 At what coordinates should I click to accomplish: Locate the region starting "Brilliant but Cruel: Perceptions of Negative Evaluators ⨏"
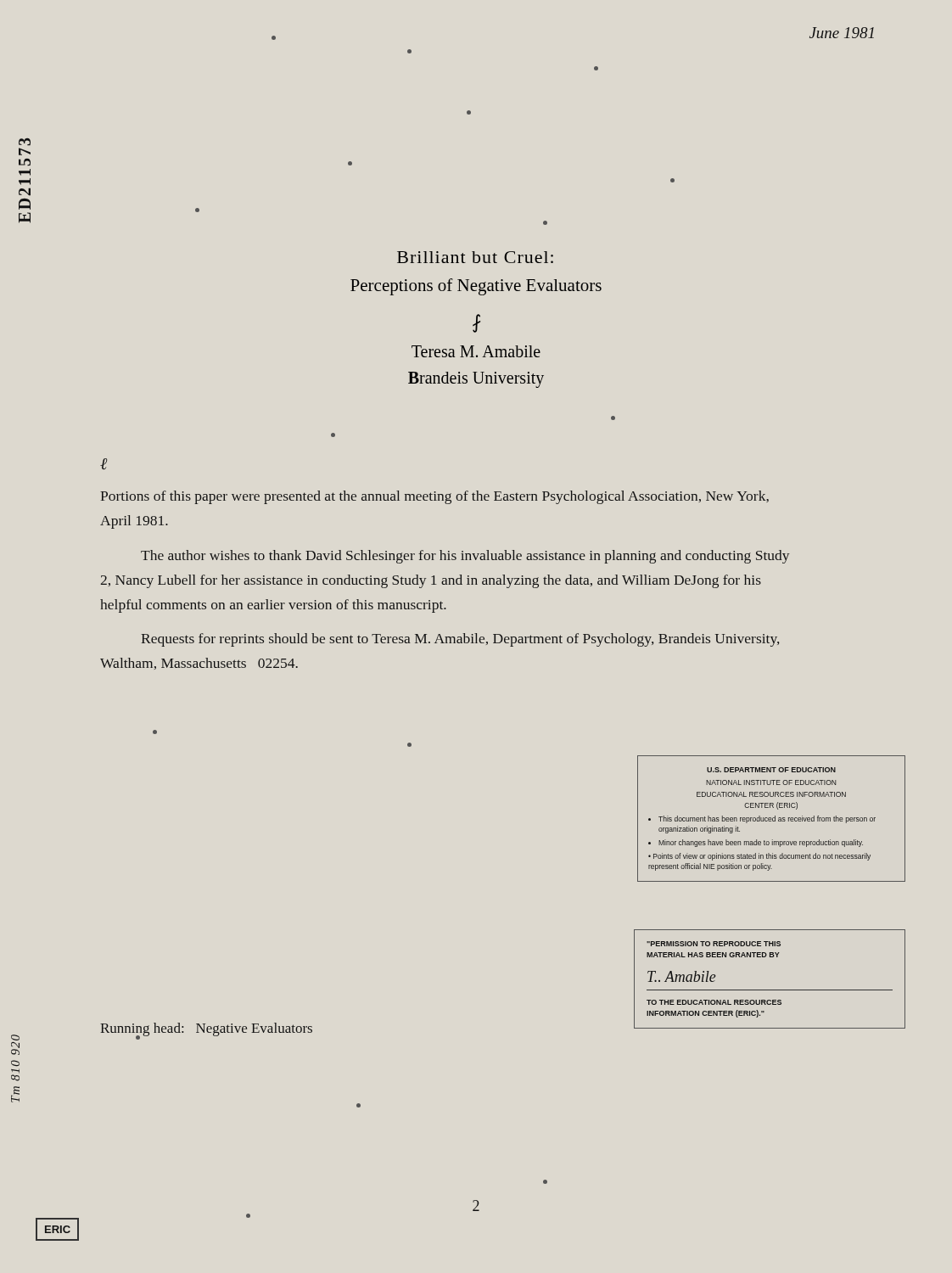(476, 317)
